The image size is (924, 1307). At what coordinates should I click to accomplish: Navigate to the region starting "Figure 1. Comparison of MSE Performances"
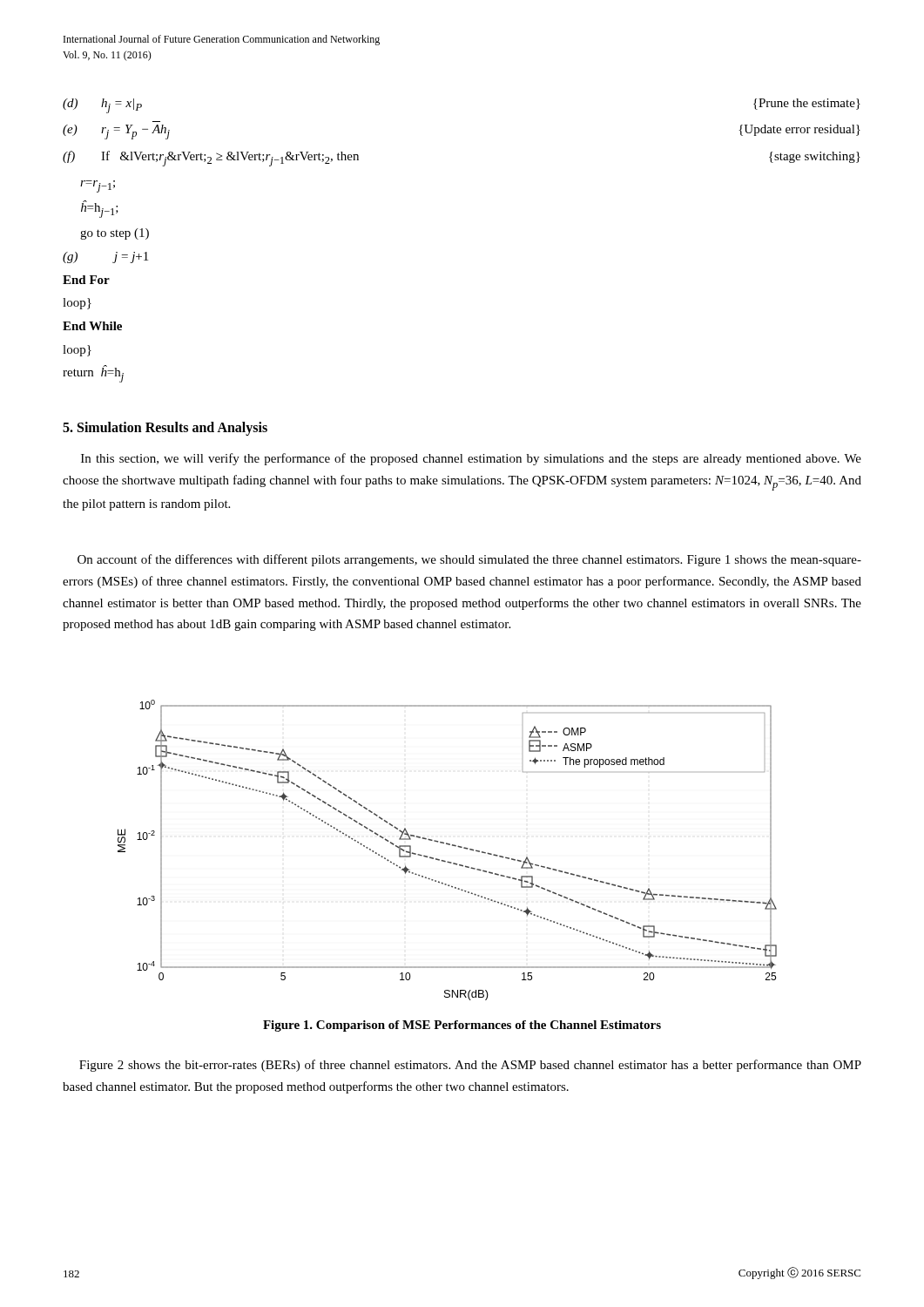click(462, 1025)
